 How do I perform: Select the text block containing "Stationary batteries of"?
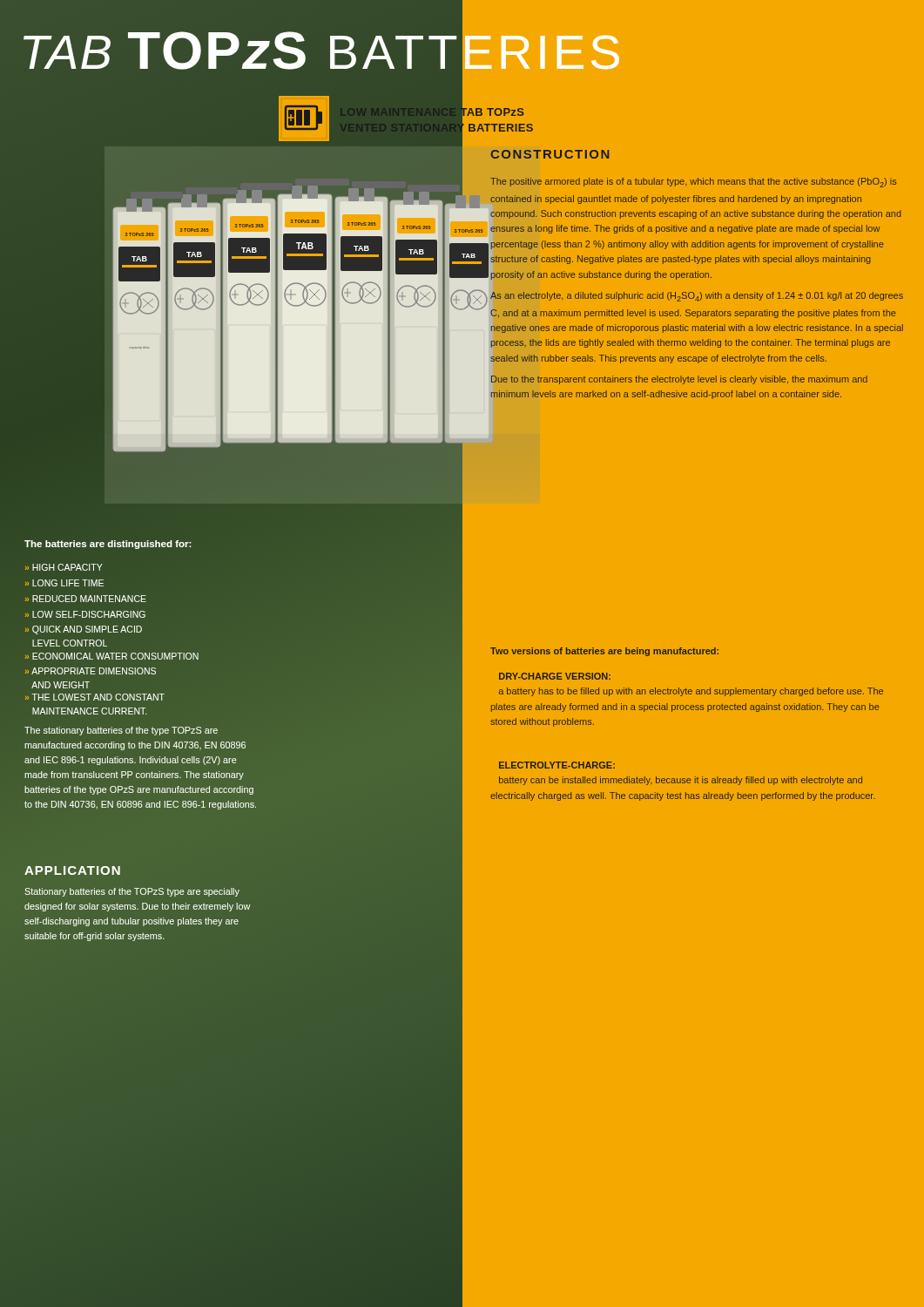click(141, 914)
